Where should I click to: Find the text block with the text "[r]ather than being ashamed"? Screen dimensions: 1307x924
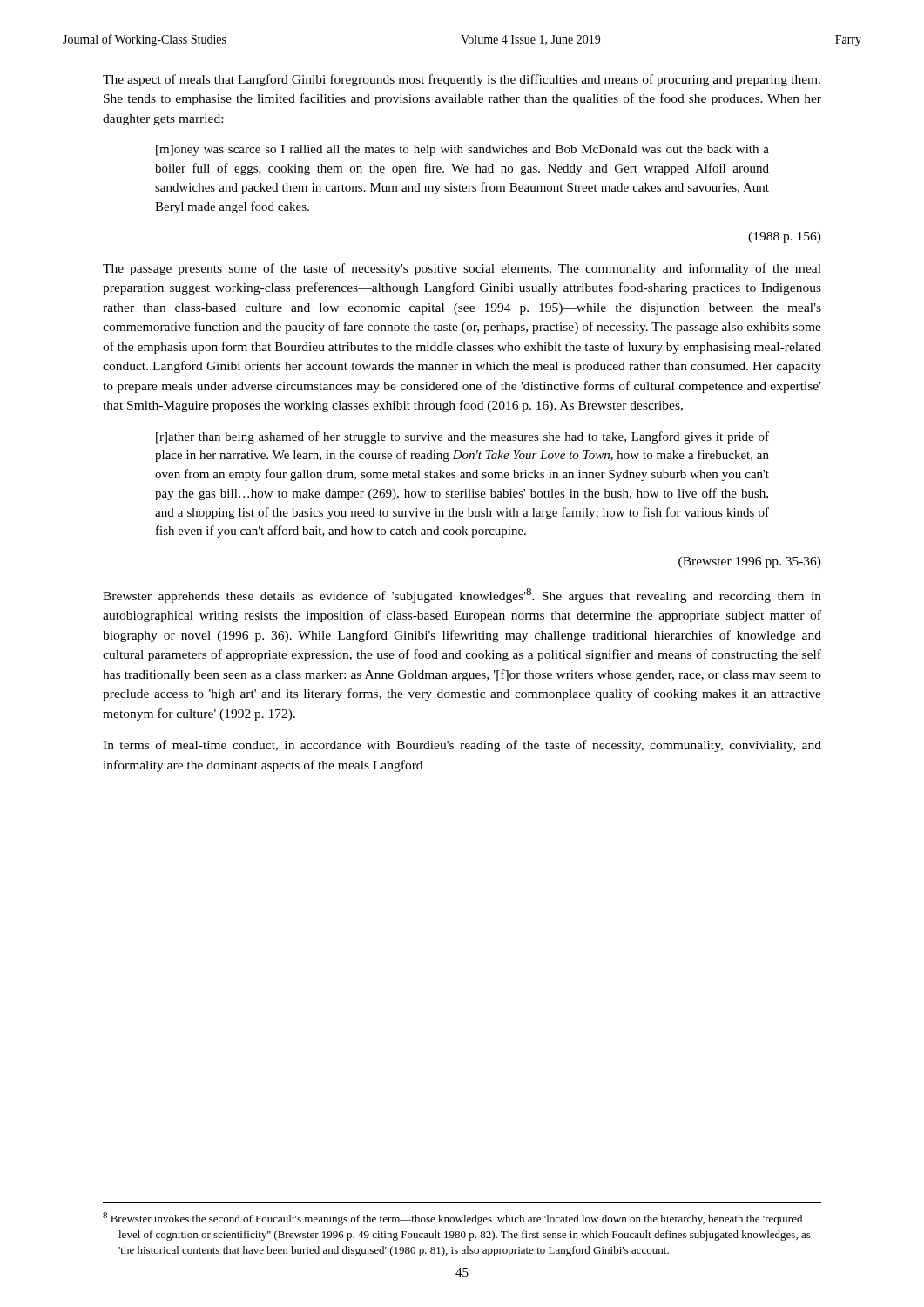(x=462, y=484)
